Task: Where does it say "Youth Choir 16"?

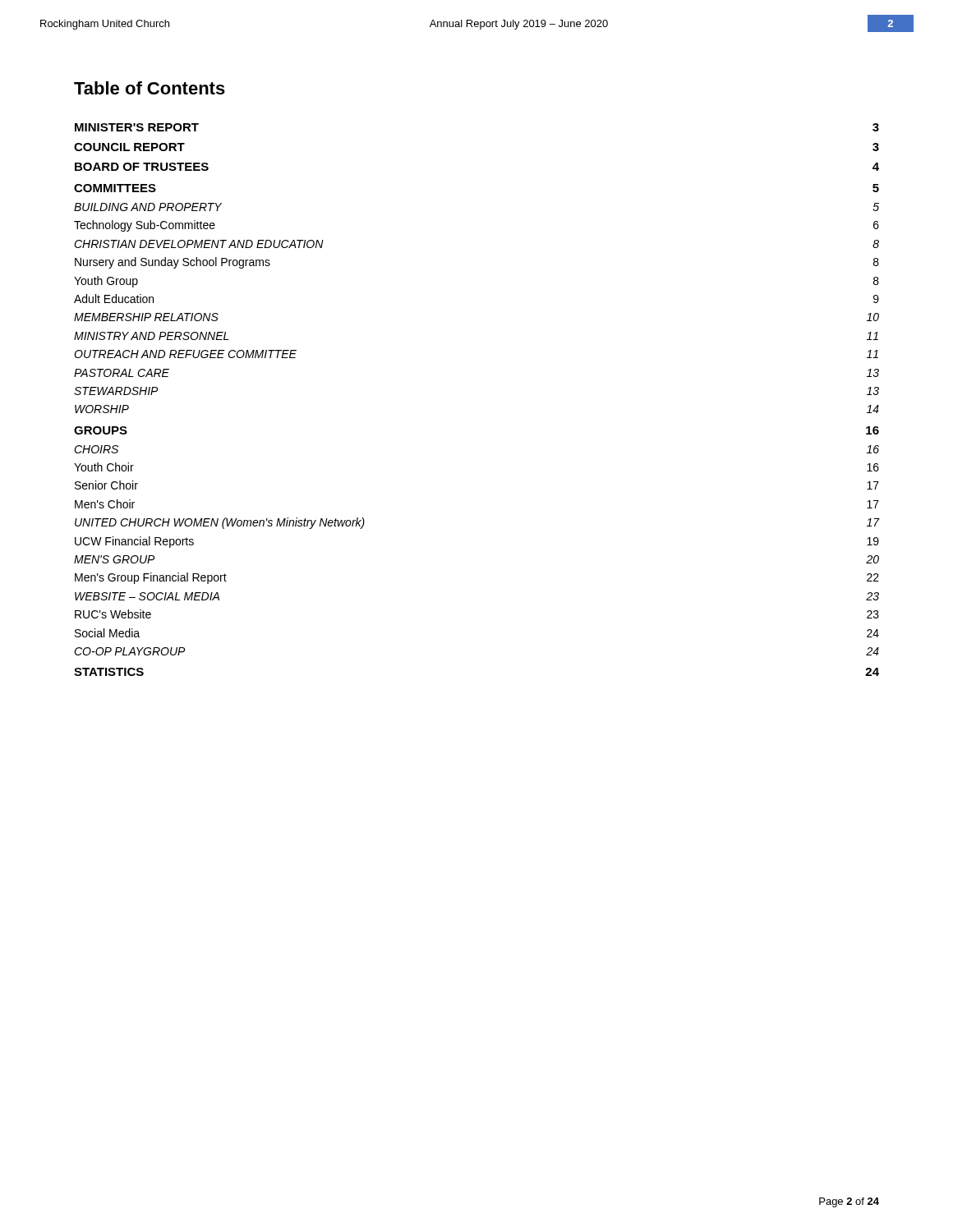Action: coord(98,467)
